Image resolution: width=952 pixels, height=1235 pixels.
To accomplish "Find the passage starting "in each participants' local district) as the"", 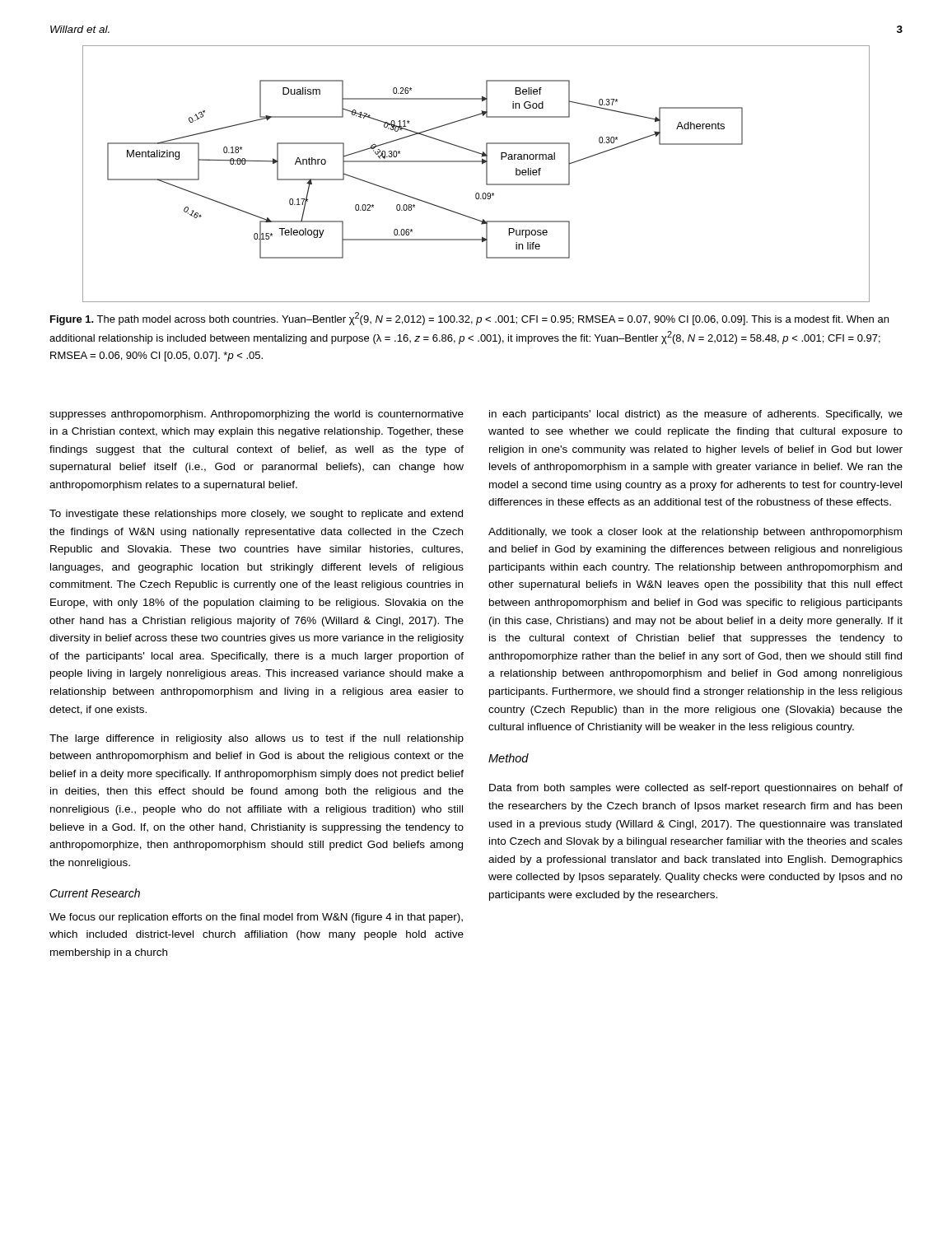I will (695, 570).
